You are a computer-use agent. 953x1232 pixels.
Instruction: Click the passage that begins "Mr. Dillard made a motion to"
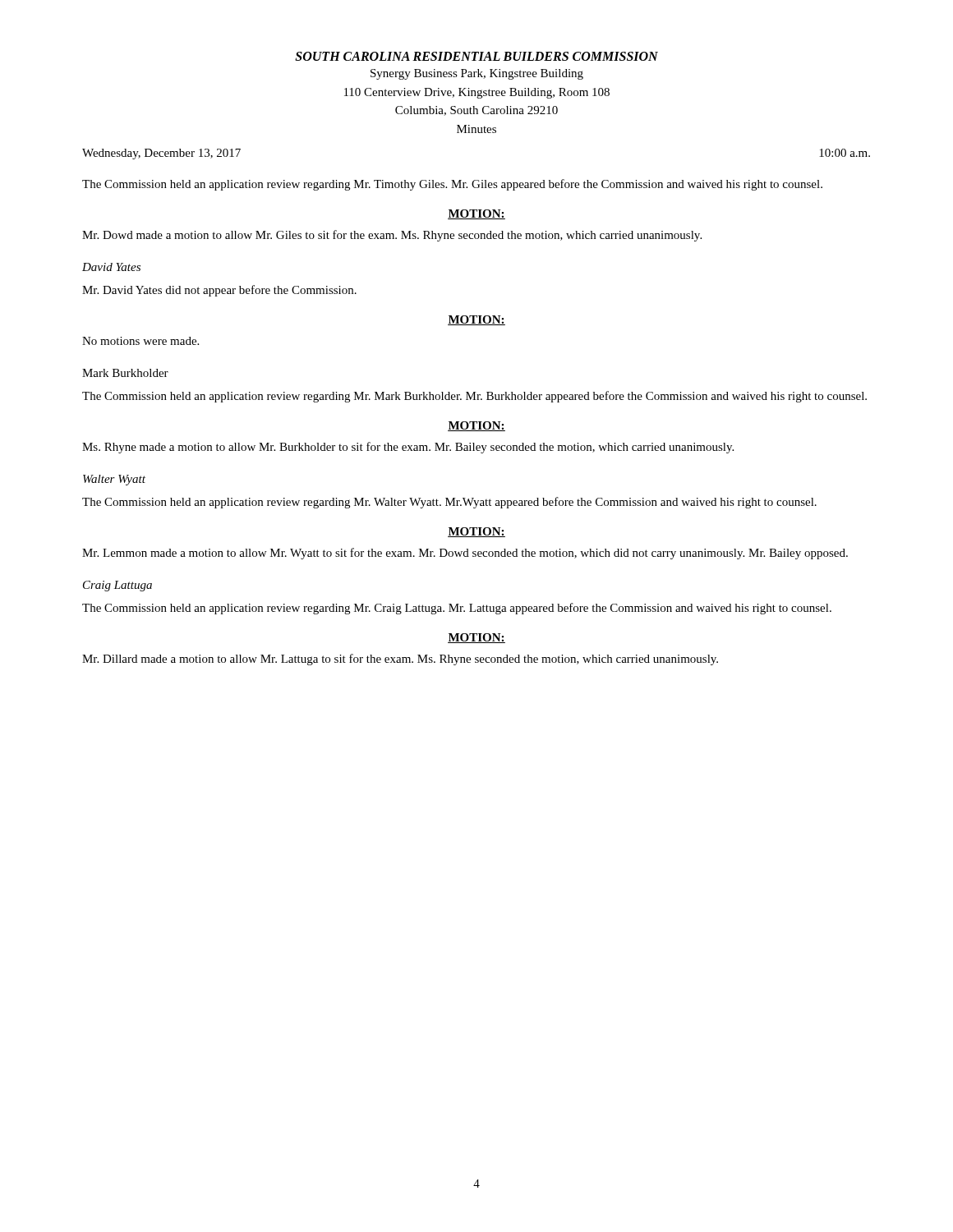click(401, 658)
